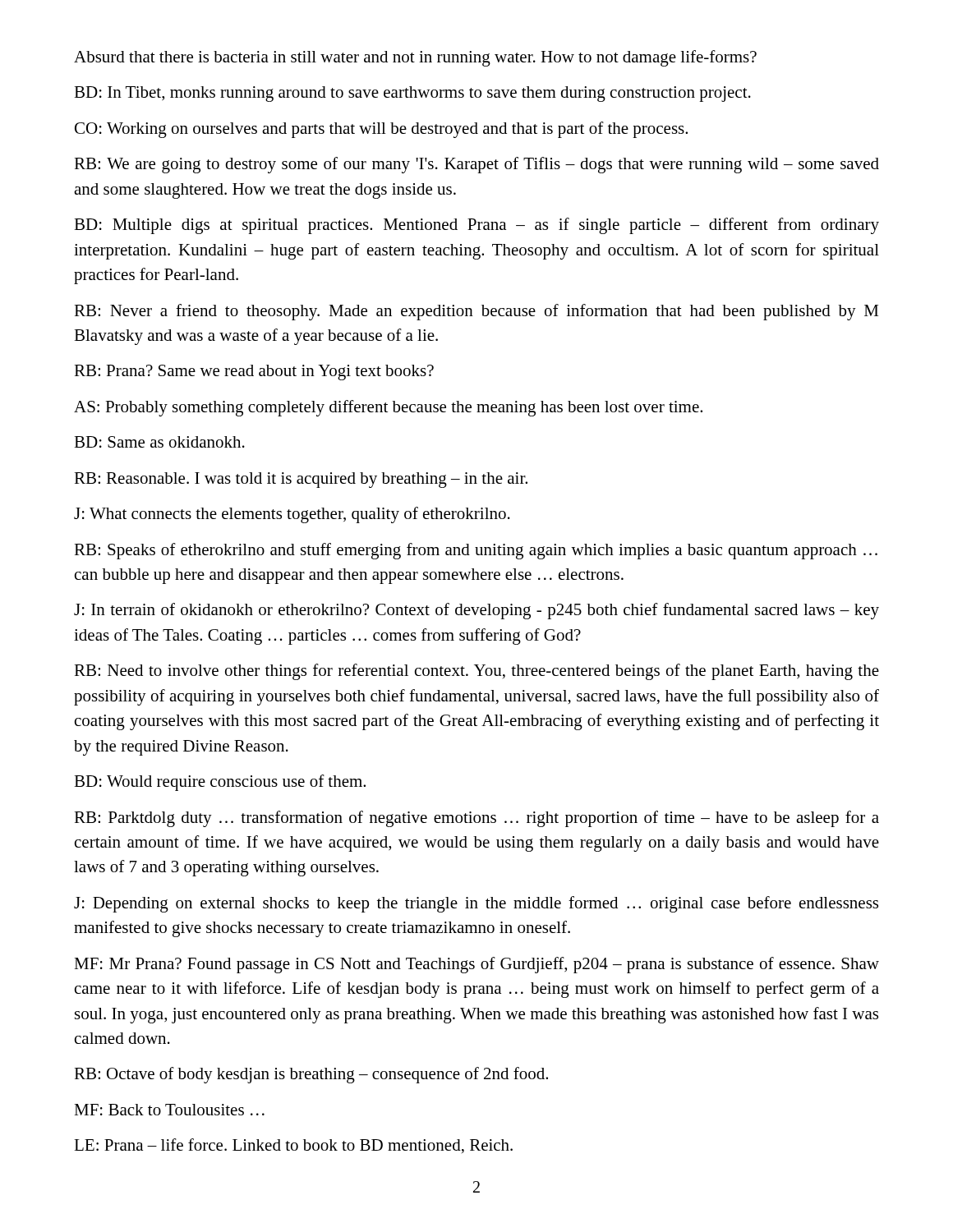Image resolution: width=953 pixels, height=1232 pixels.
Task: Click on the text block containing "RB: Speaks of etherokrilno and stuff emerging"
Action: pyautogui.click(x=476, y=562)
